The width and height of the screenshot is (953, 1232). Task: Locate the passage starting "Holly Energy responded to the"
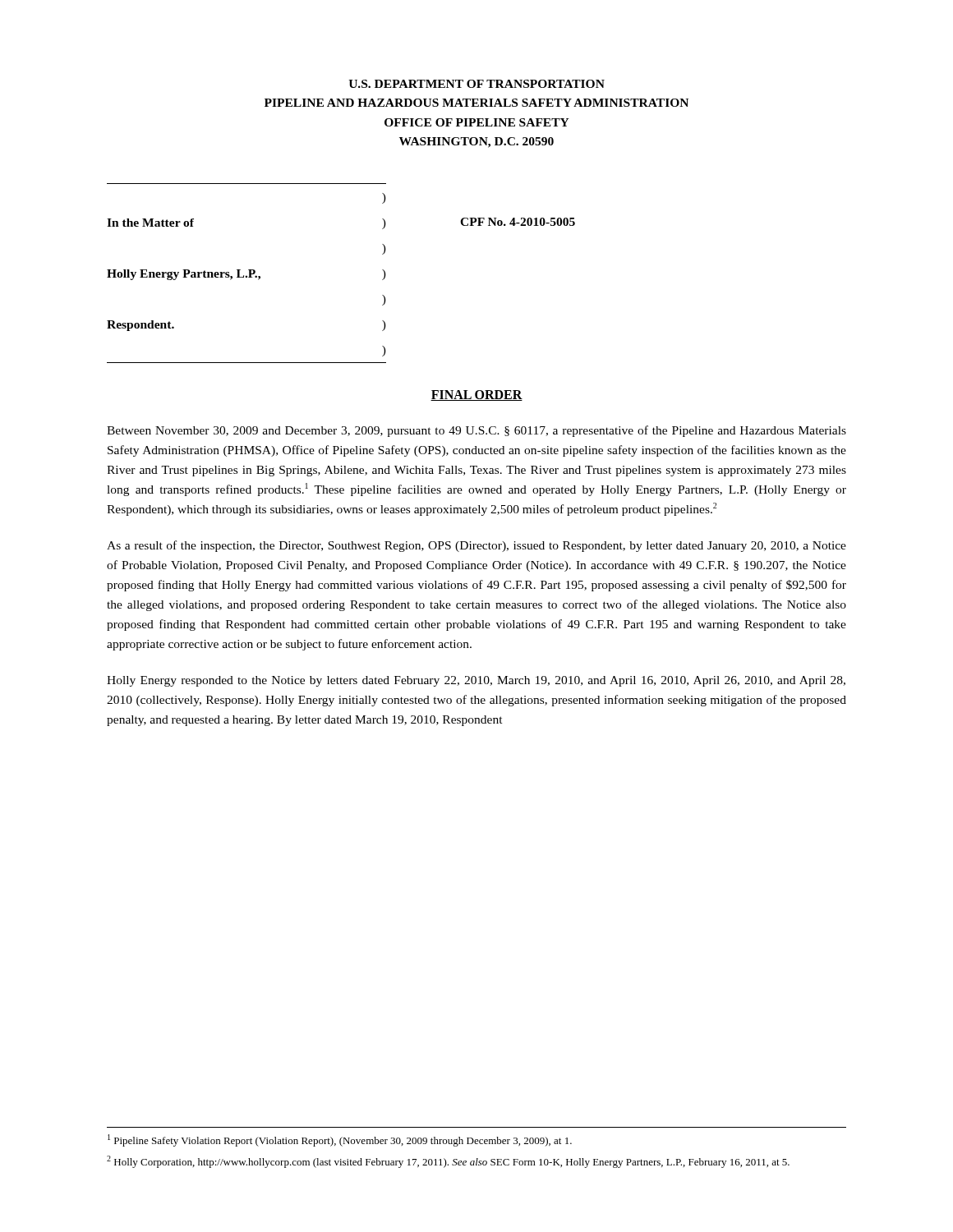pyautogui.click(x=476, y=700)
